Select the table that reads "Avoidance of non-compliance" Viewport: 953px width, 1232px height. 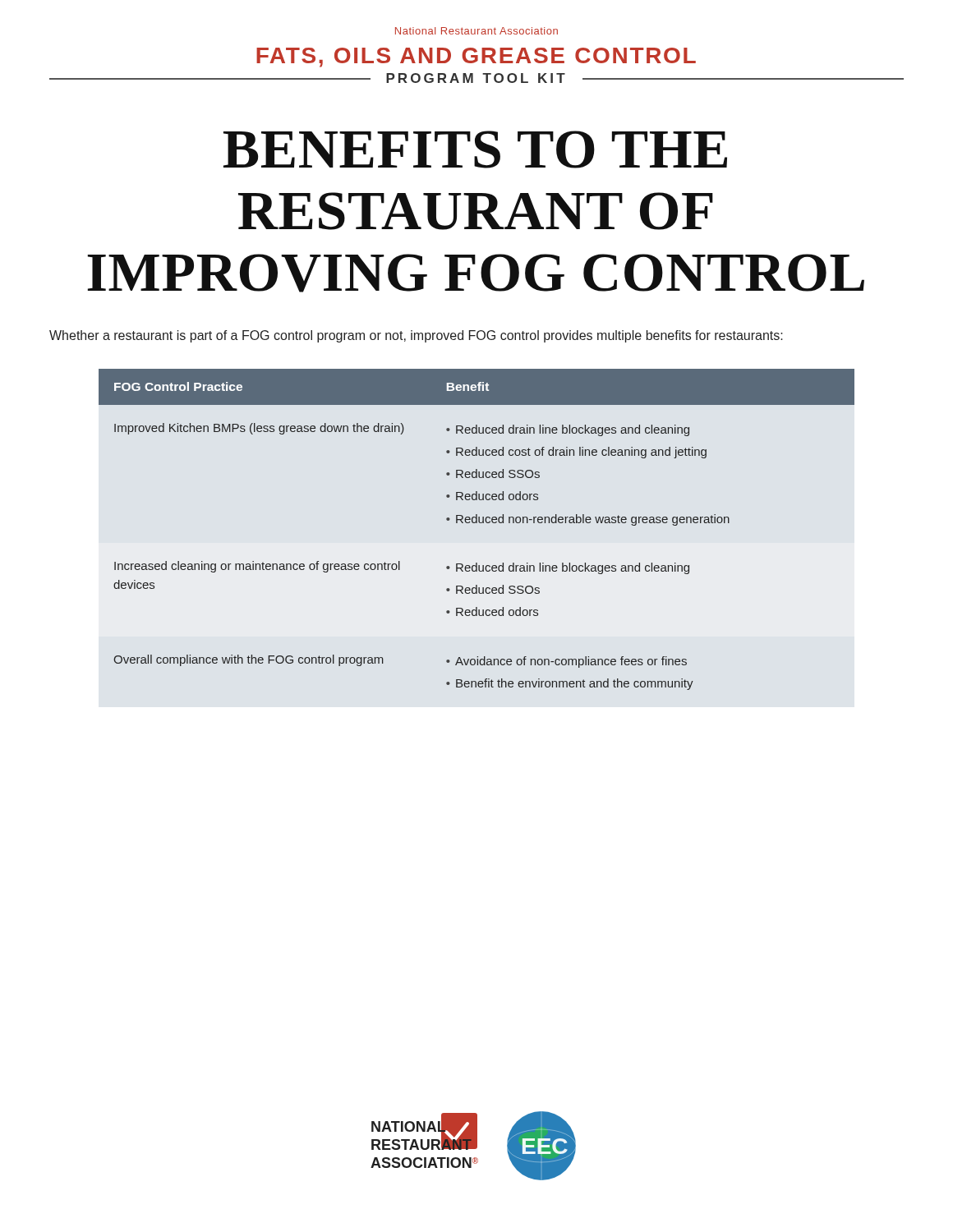[x=476, y=538]
